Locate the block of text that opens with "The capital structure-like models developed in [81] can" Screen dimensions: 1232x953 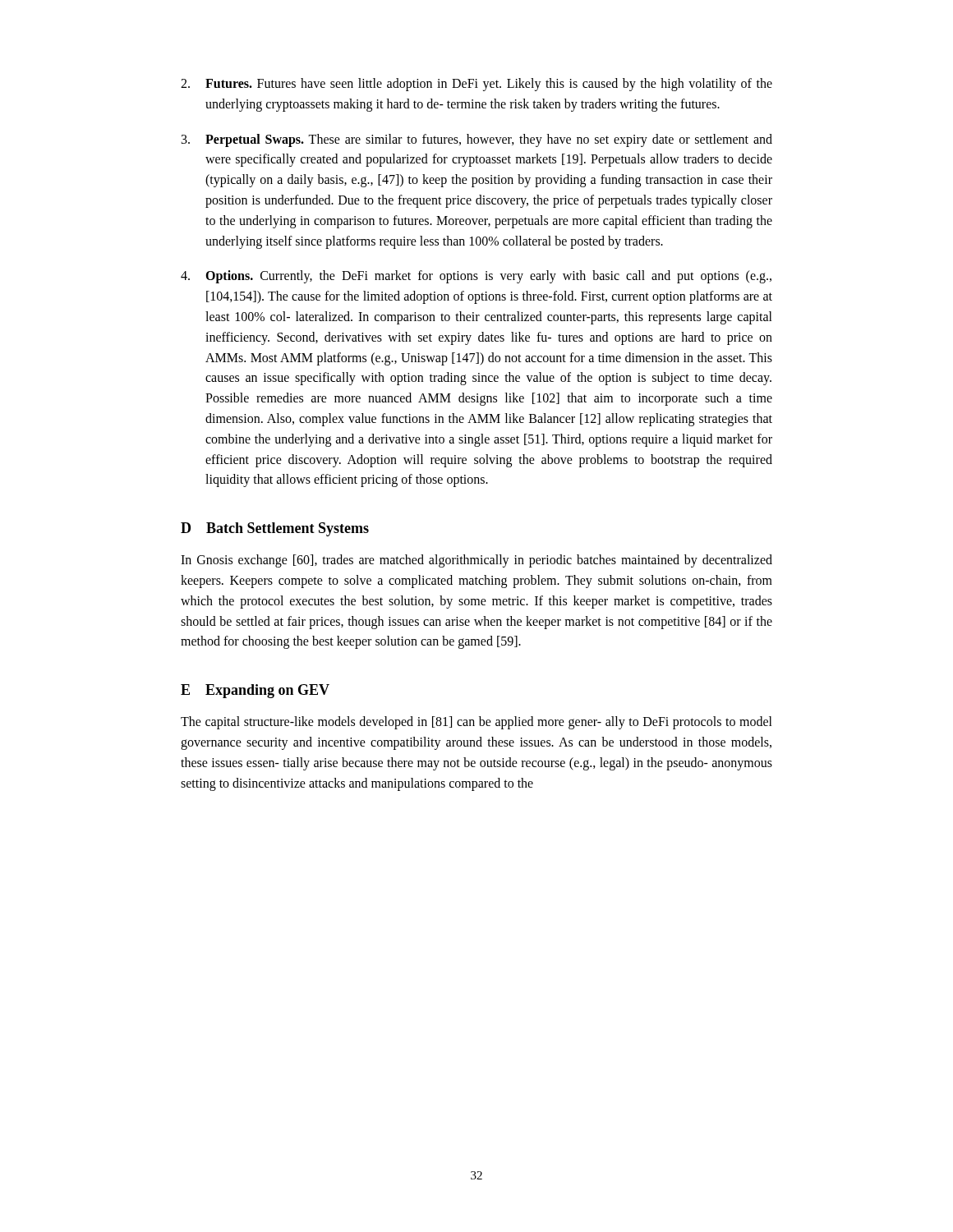click(476, 752)
